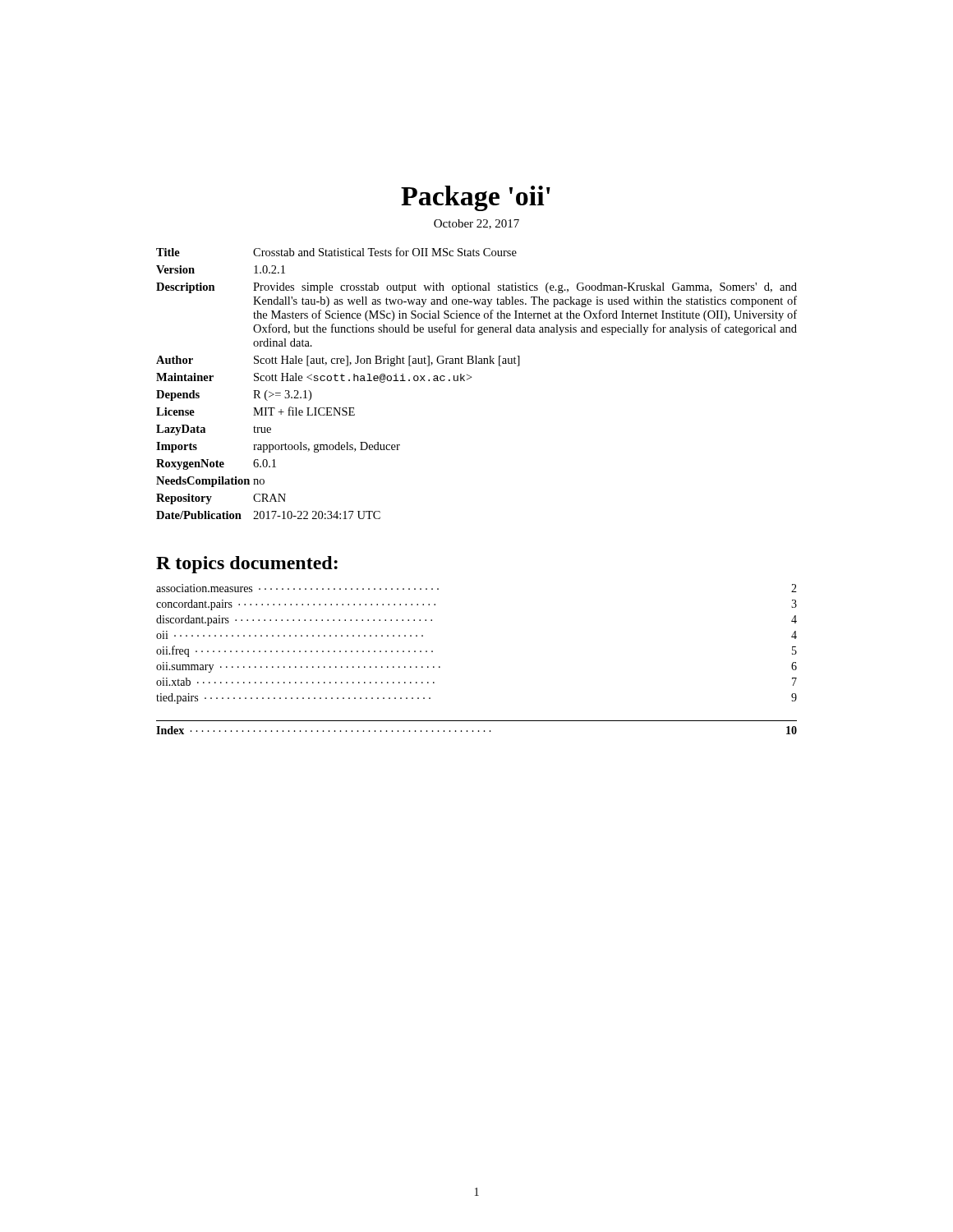Point to "Package 'oii'"
953x1232 pixels.
point(476,196)
